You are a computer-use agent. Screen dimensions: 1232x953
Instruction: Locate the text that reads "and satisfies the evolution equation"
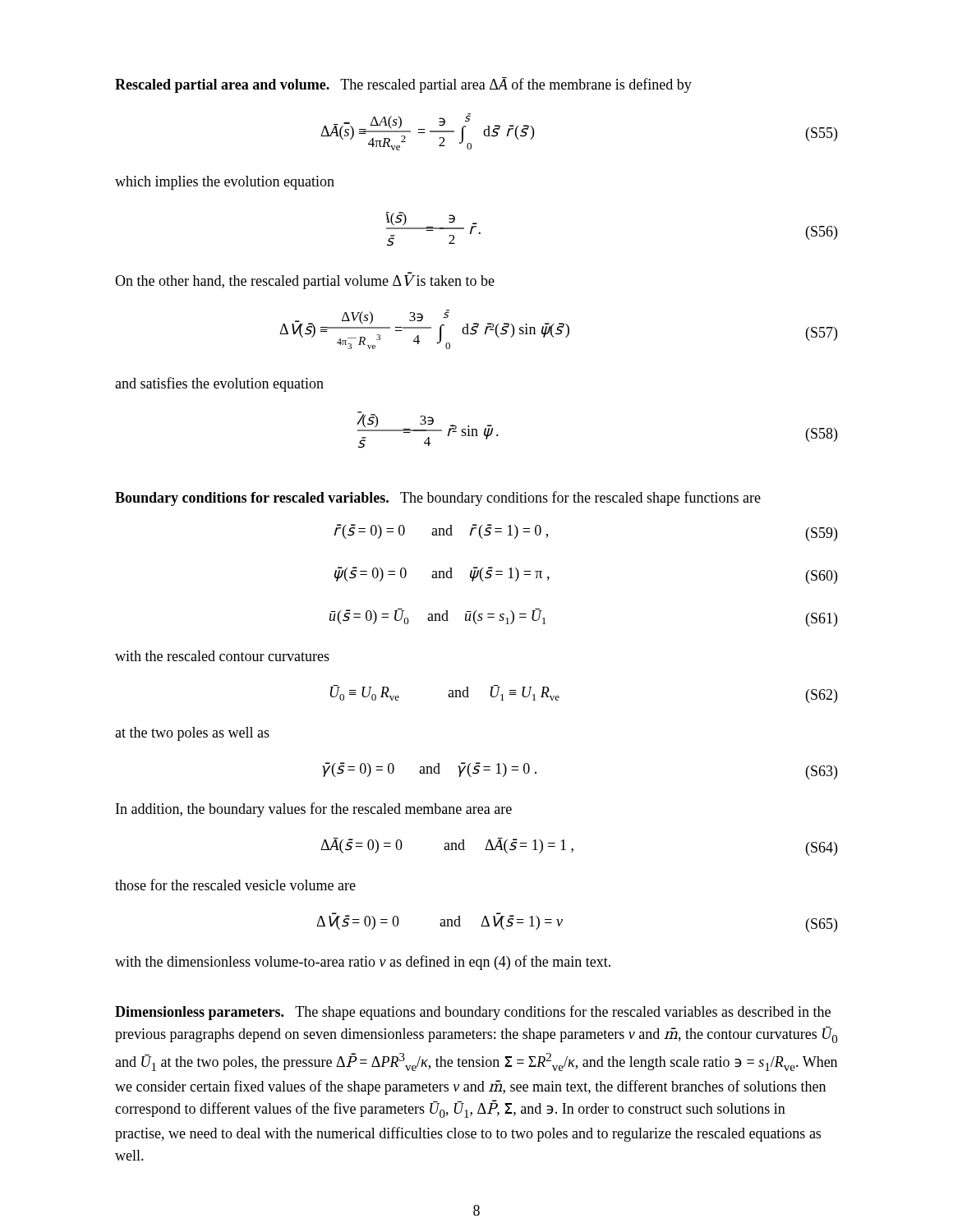point(219,384)
